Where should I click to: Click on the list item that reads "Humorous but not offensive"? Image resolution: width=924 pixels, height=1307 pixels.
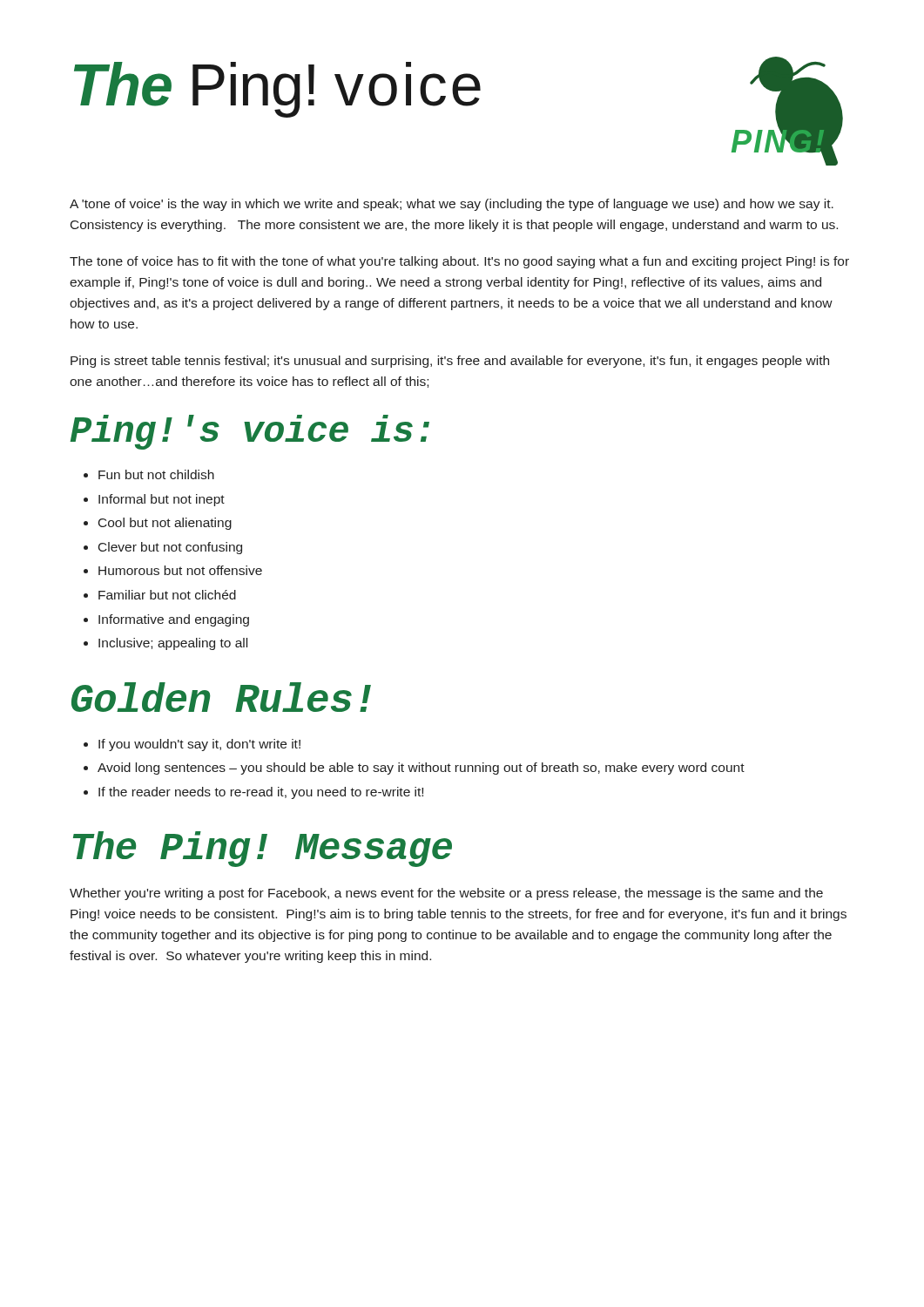[180, 571]
